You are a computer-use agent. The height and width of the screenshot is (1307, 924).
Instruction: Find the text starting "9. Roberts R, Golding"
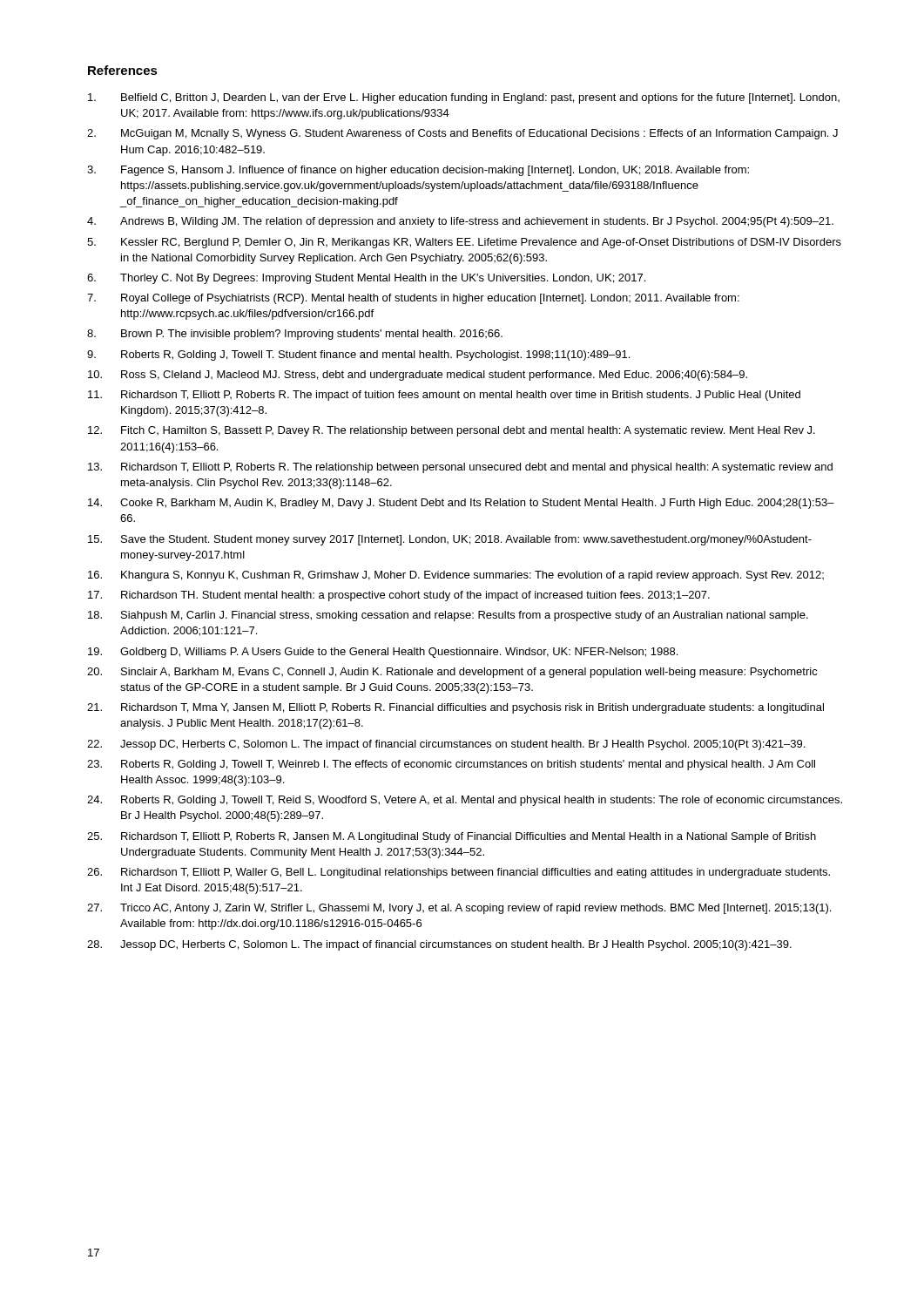click(x=466, y=354)
